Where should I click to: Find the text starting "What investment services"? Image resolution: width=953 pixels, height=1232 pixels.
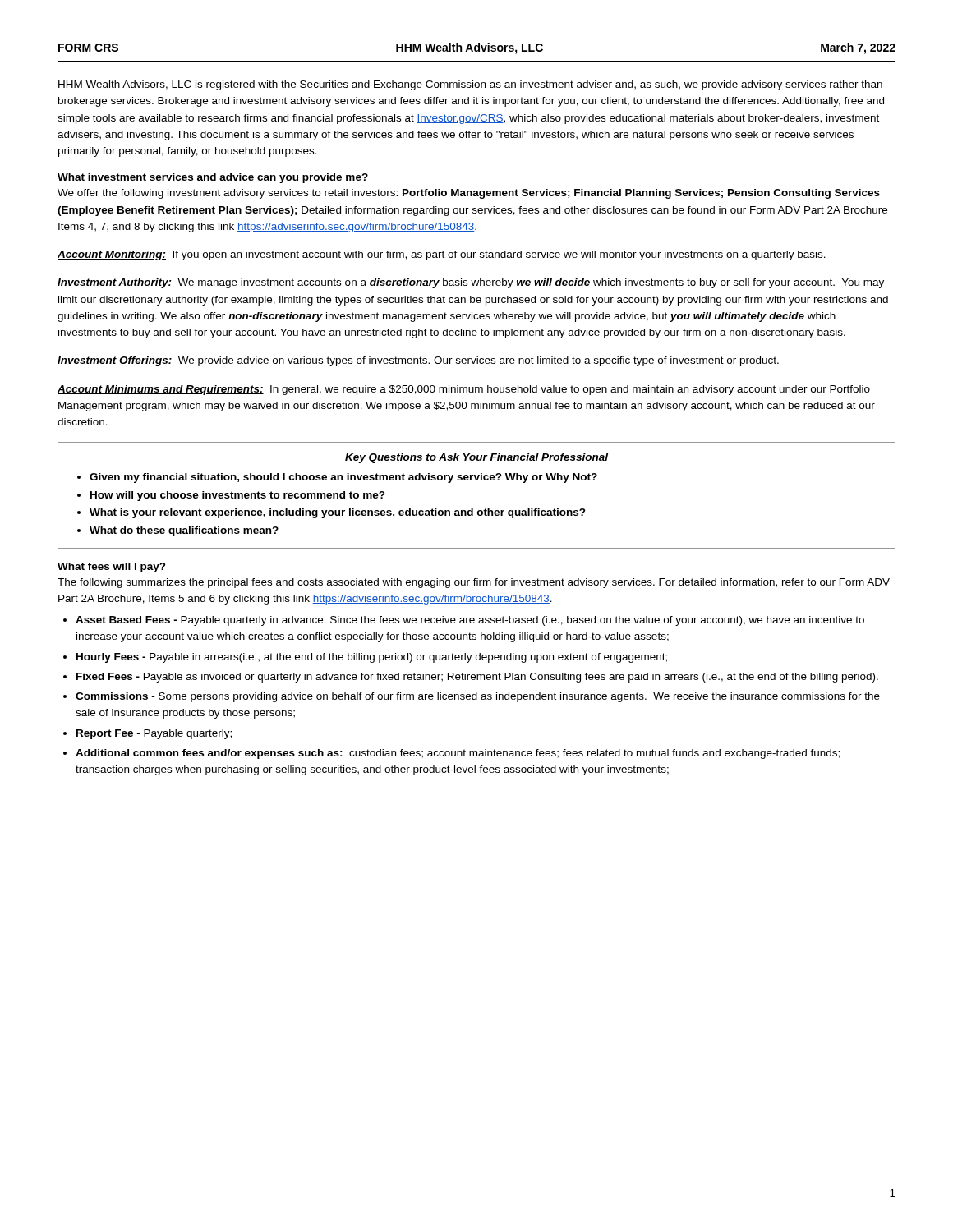(213, 177)
